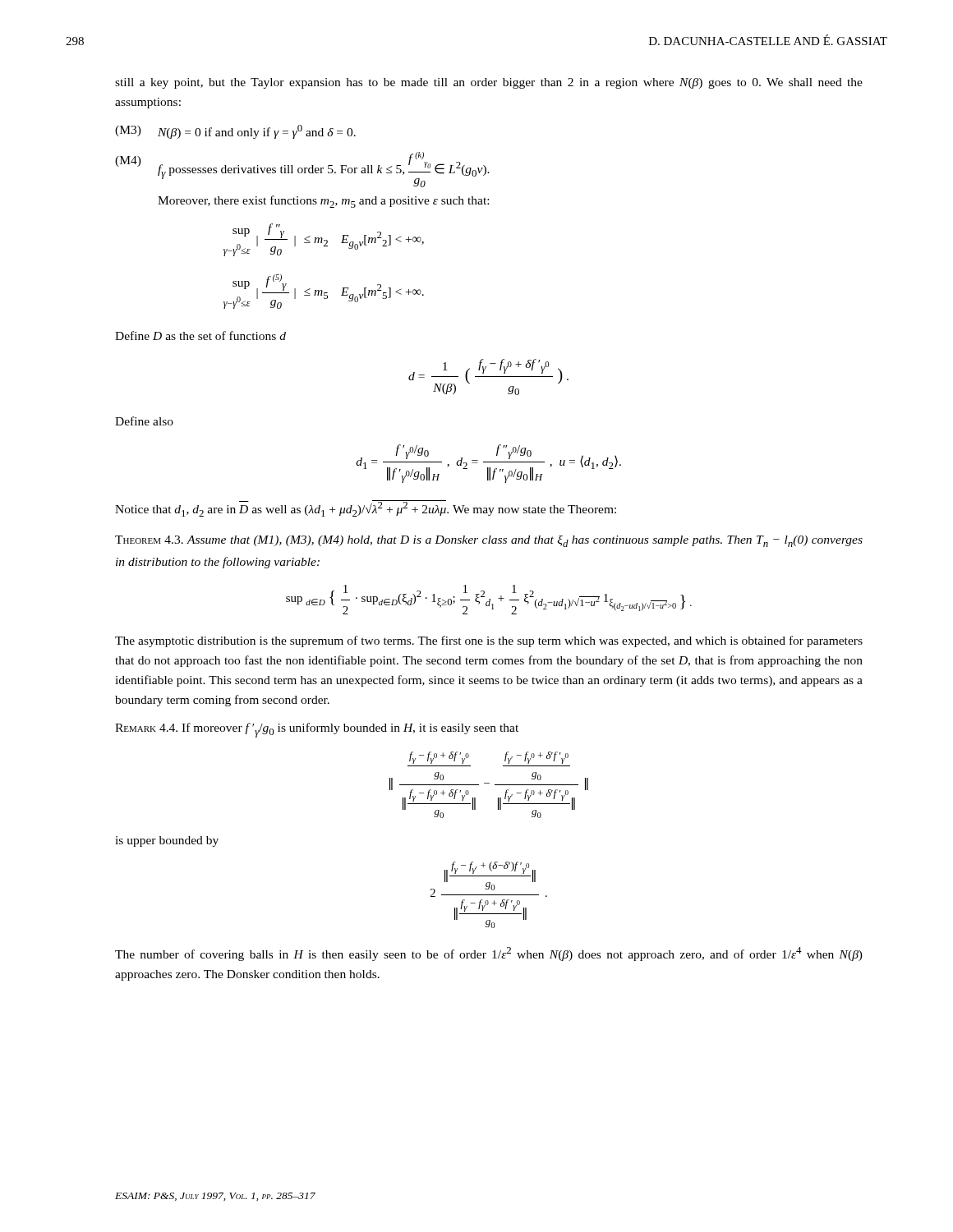Point to the element starting "still a key point, but"
The image size is (953, 1232).
(x=489, y=92)
